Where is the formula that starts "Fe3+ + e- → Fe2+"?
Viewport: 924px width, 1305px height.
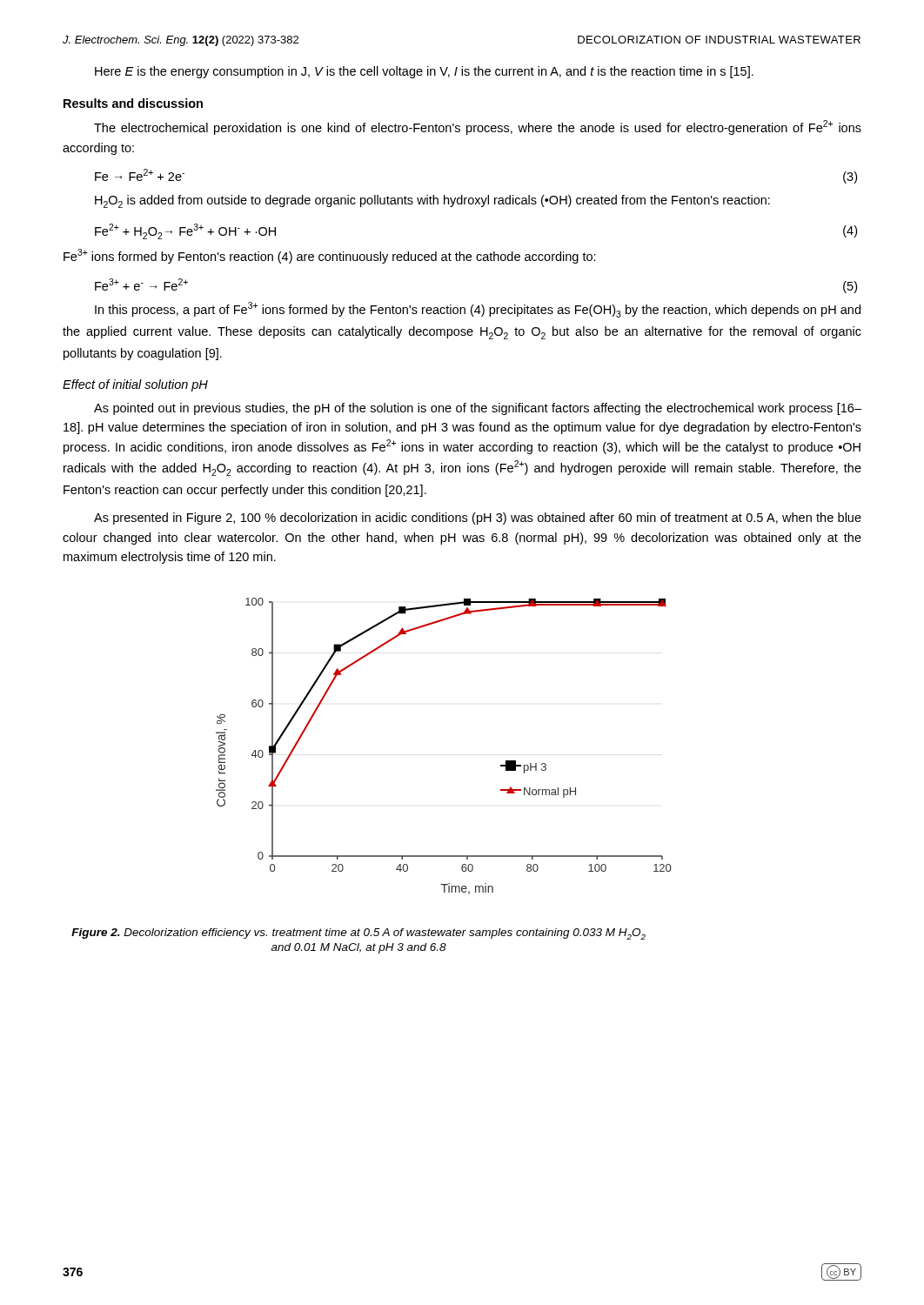(137, 287)
